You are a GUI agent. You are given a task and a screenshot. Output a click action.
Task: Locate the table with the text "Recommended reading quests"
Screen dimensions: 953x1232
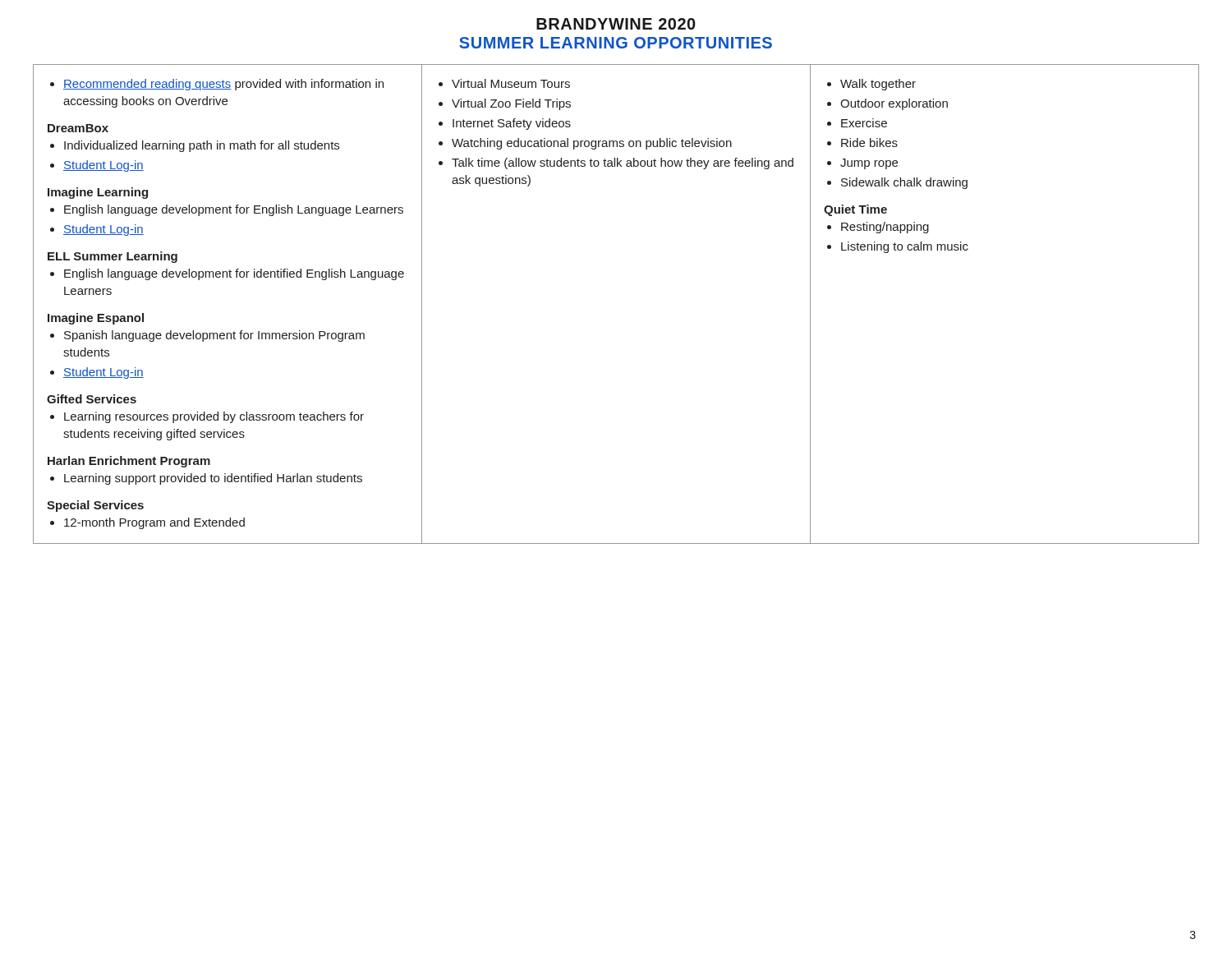616,304
